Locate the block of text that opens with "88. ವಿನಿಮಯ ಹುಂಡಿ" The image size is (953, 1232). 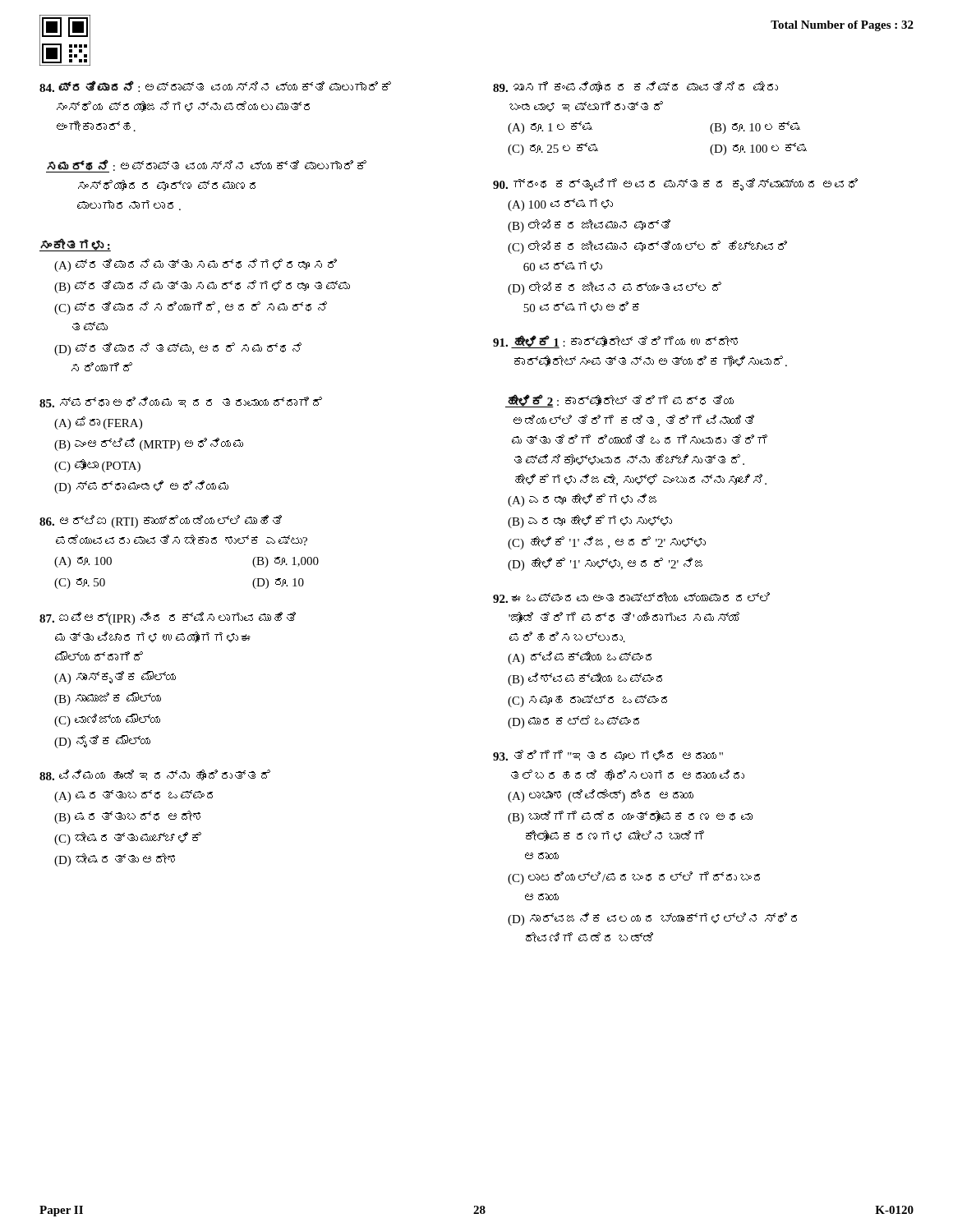click(155, 775)
